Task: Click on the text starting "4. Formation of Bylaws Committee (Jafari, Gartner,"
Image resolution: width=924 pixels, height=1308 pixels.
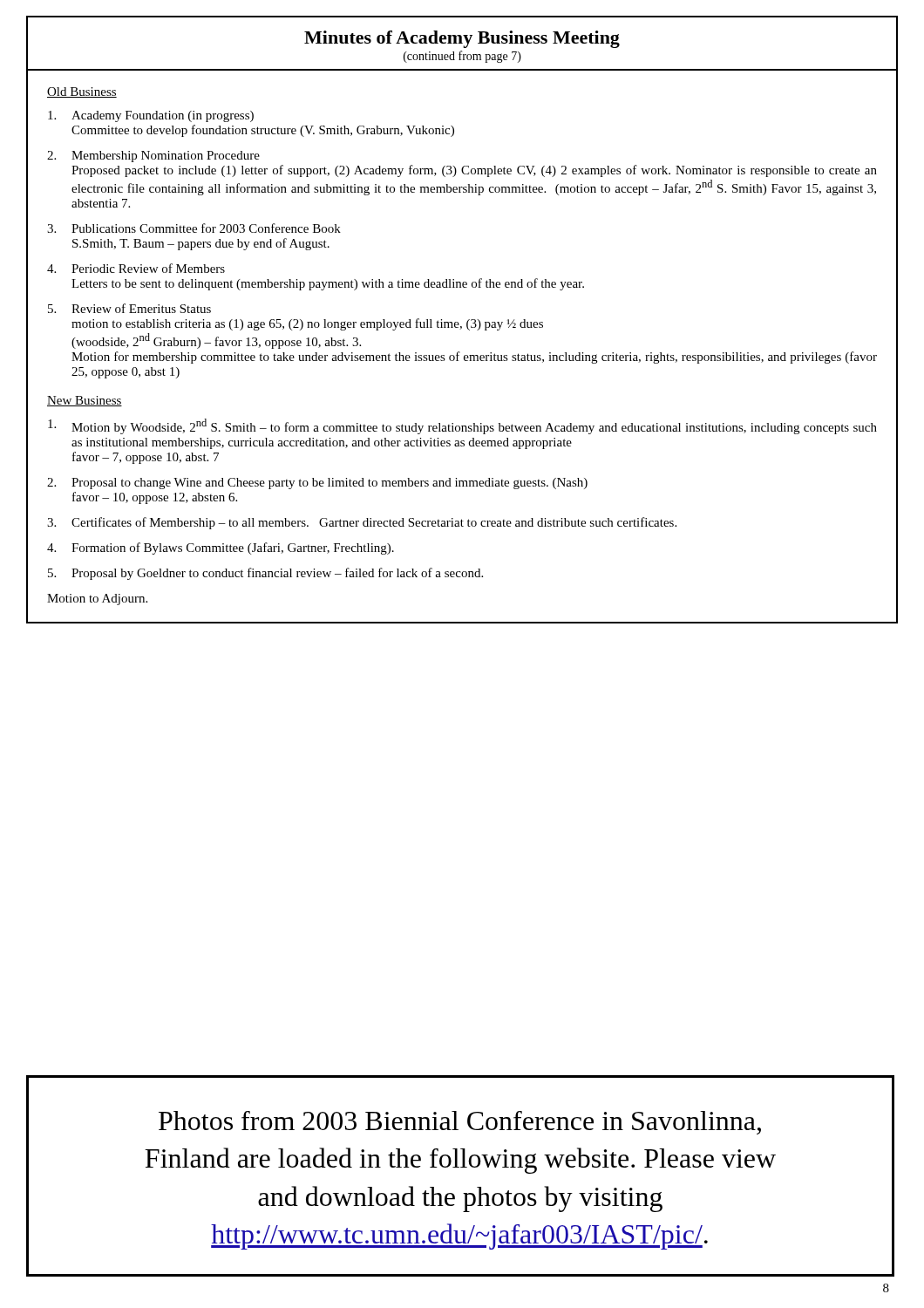Action: tap(221, 548)
